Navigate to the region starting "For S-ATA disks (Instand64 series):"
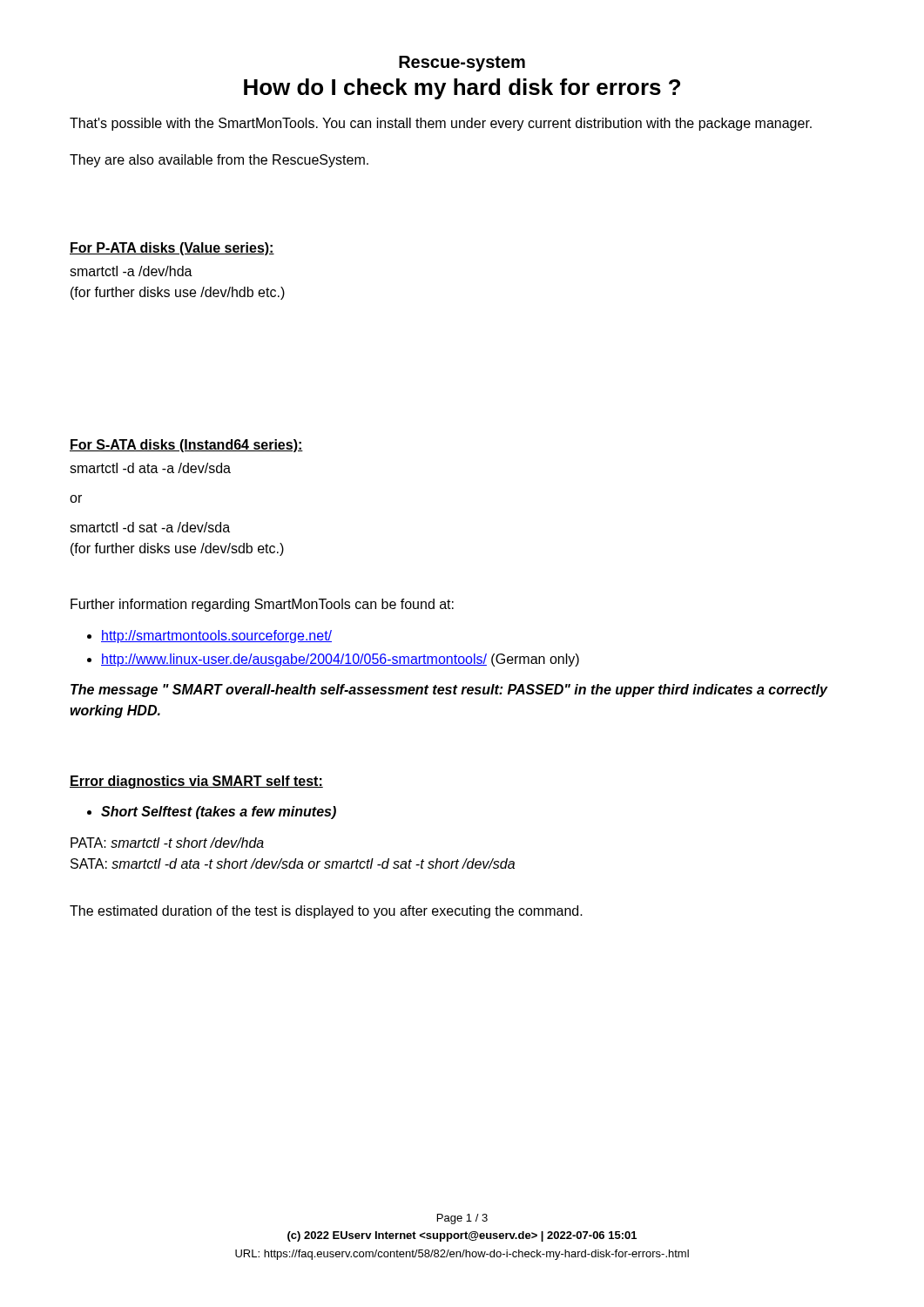This screenshot has height=1307, width=924. click(186, 445)
